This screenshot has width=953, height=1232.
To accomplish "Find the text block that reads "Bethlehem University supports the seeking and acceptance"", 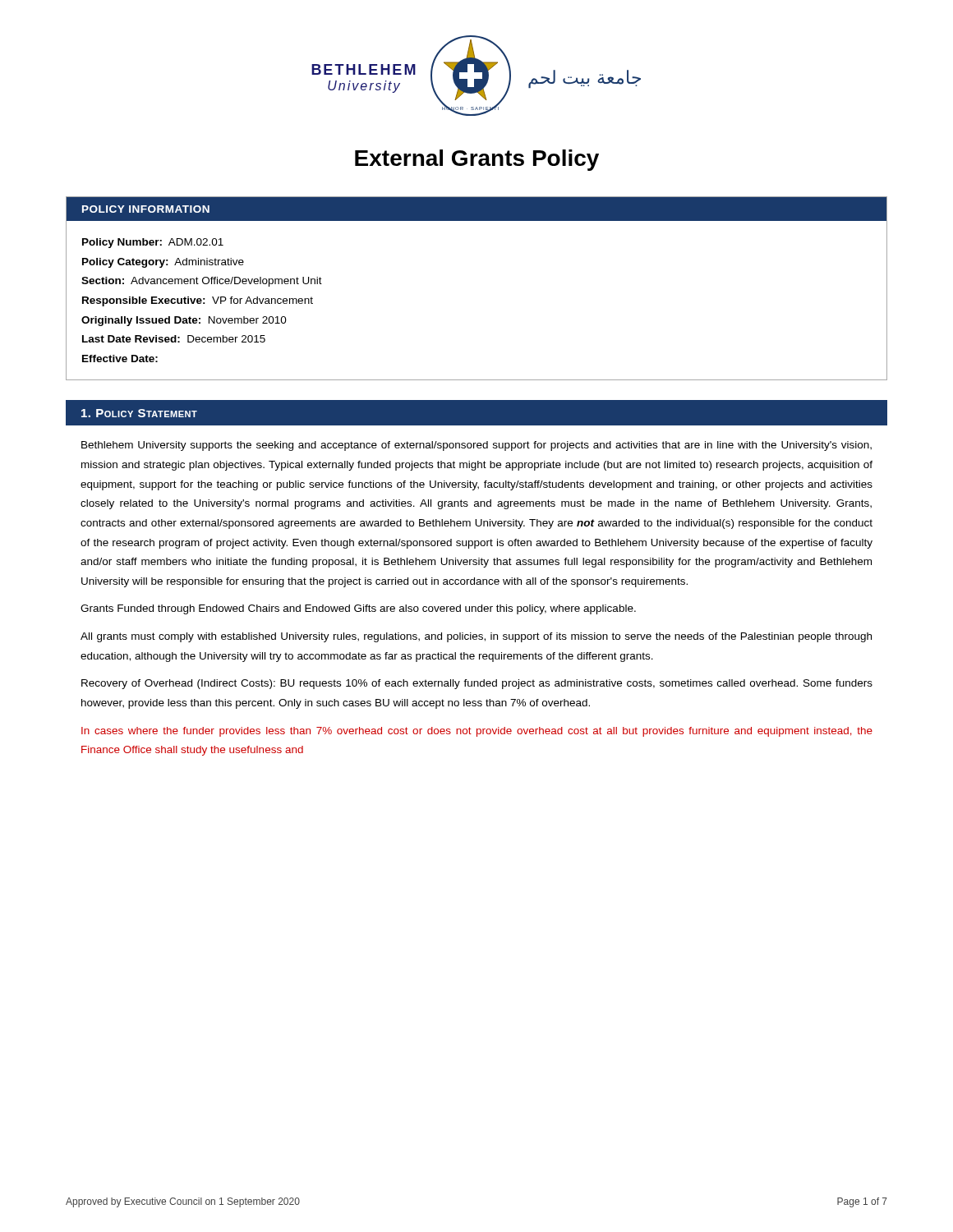I will tap(476, 551).
